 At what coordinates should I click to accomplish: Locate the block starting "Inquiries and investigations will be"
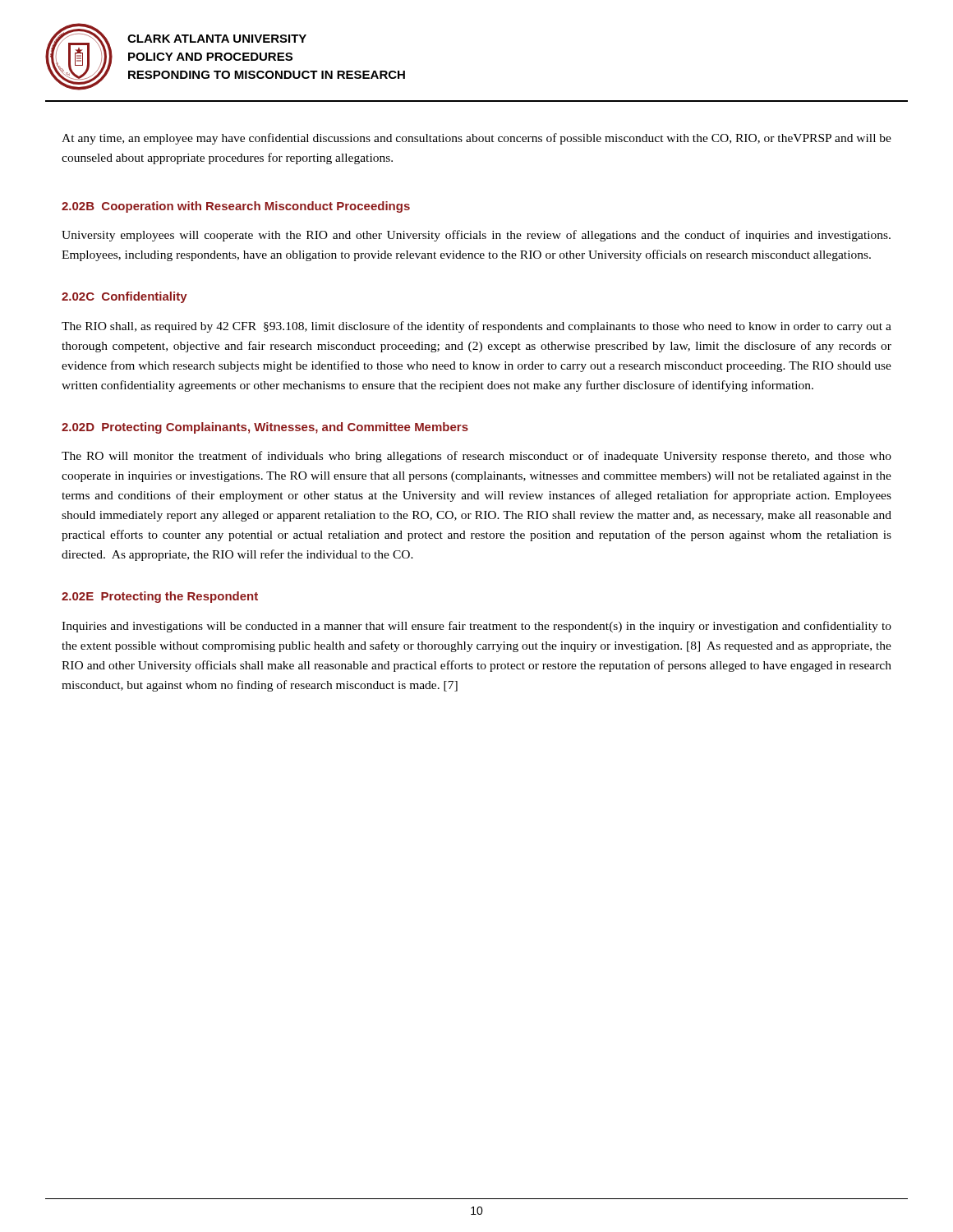click(x=476, y=655)
